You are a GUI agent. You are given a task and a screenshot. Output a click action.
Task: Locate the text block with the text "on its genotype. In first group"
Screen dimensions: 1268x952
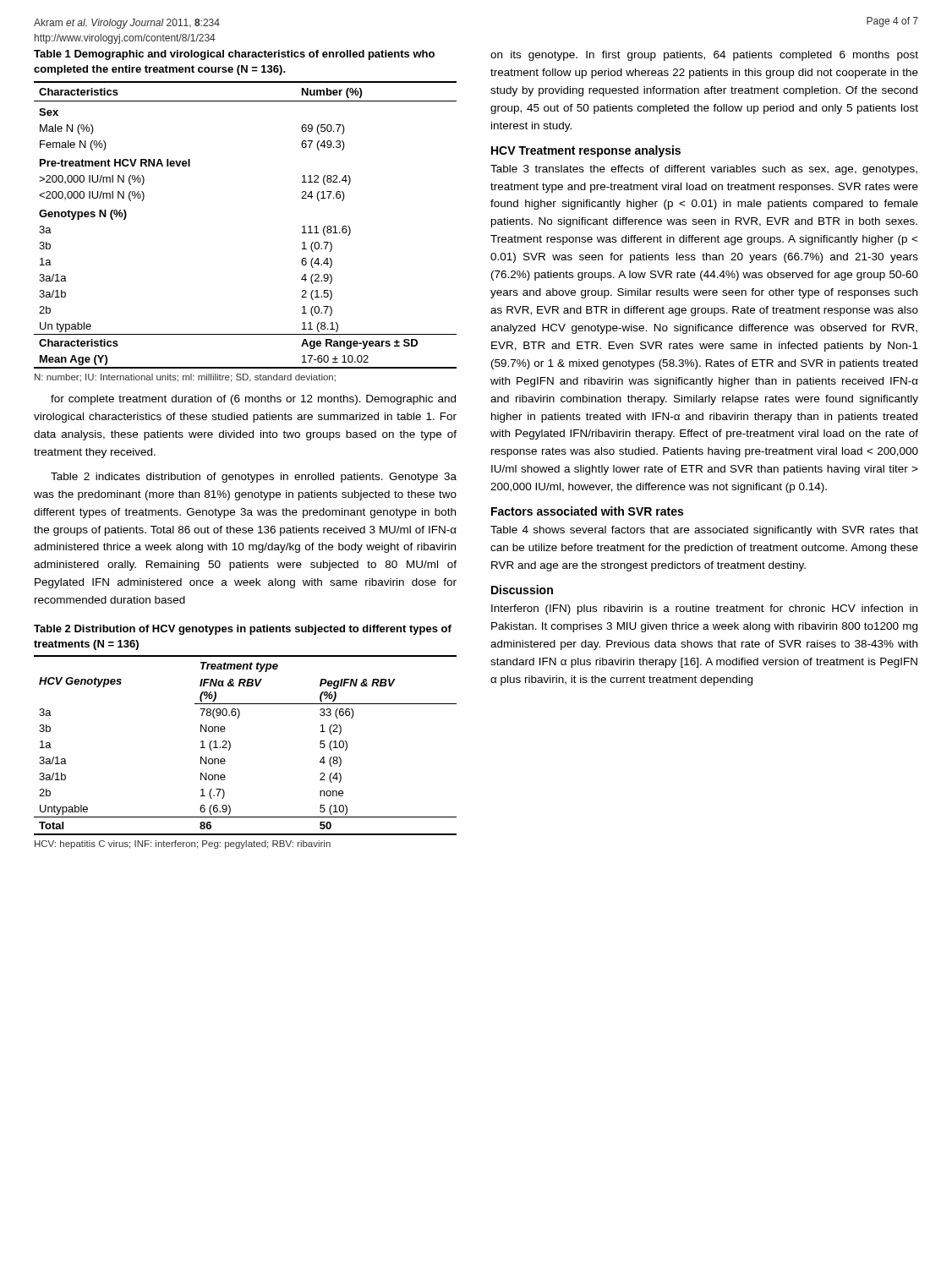pos(704,91)
